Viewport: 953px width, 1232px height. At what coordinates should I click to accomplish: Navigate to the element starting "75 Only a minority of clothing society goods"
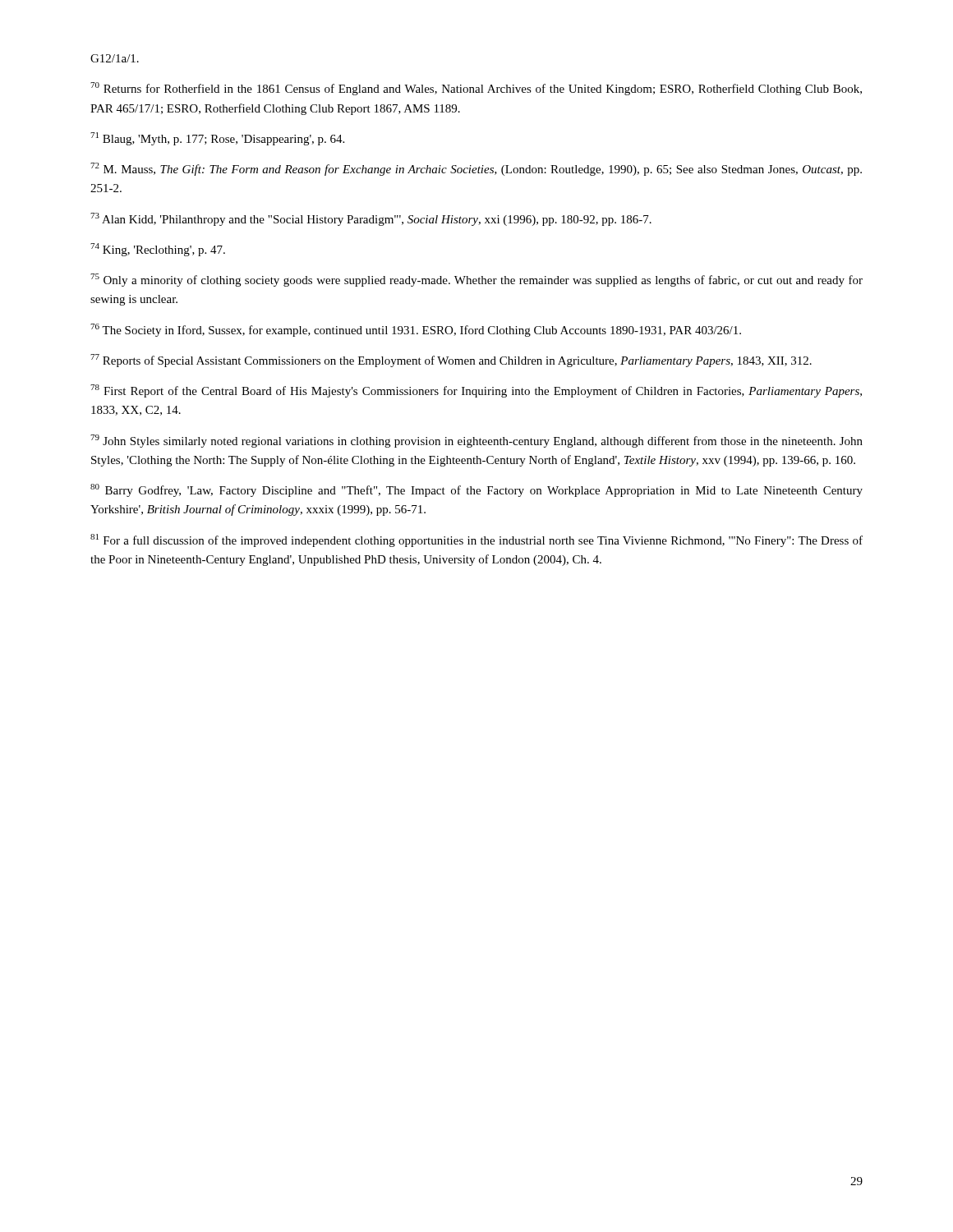(476, 288)
